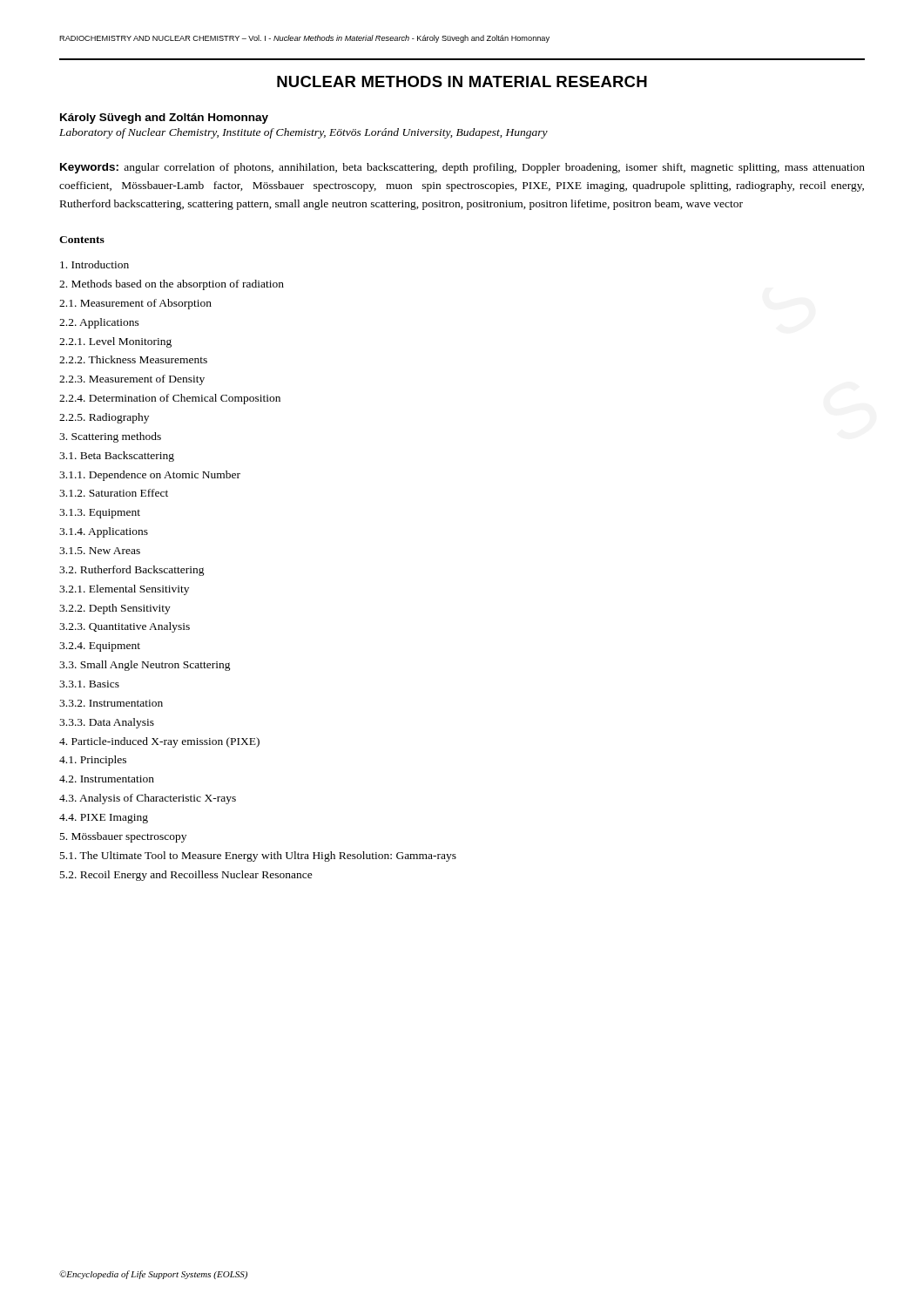Point to the text starting "4.1. Principles"
Screen dimensions: 1307x924
93,760
